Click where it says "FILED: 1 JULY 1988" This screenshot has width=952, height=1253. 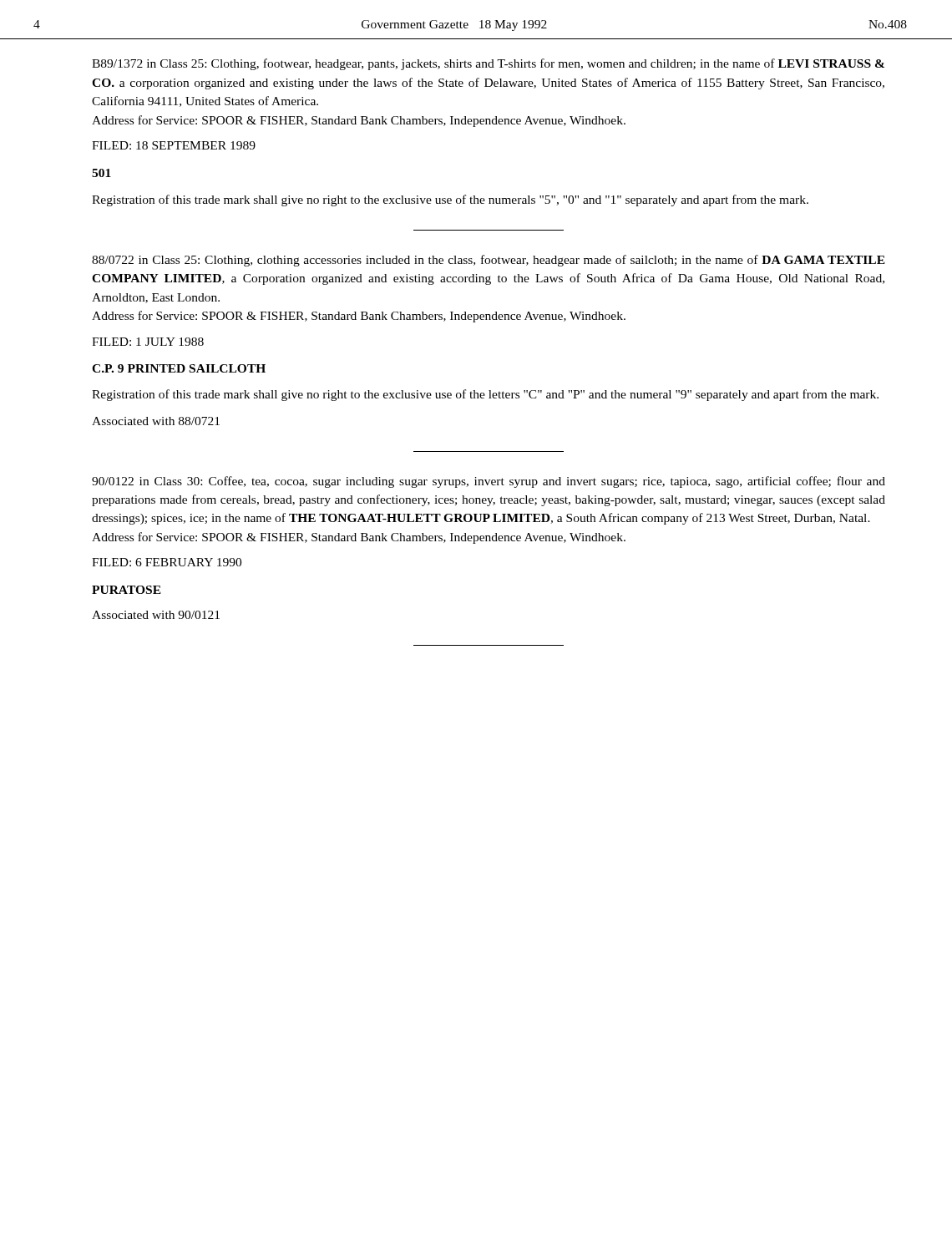tap(148, 341)
